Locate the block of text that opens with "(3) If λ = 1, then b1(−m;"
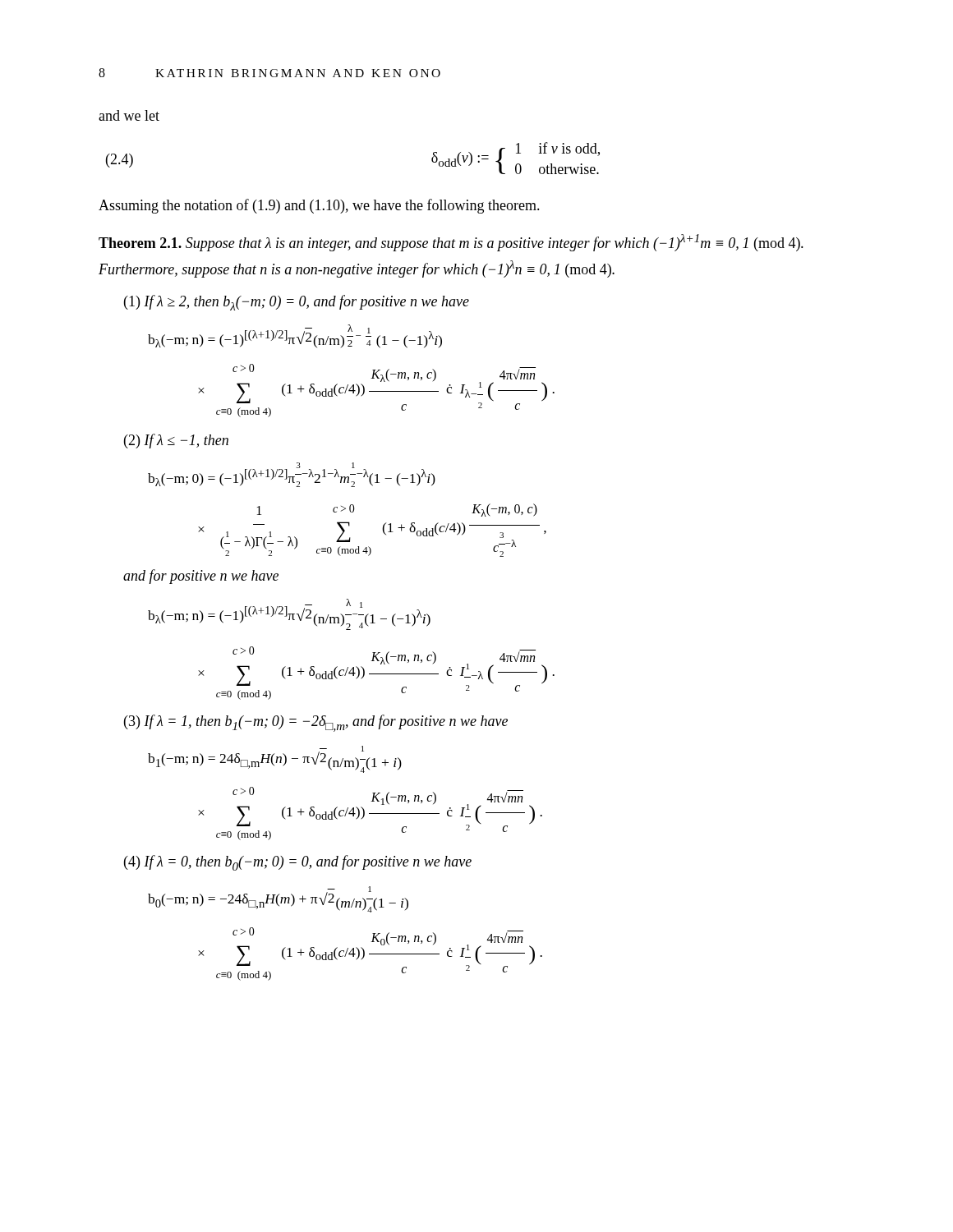 pyautogui.click(x=489, y=778)
